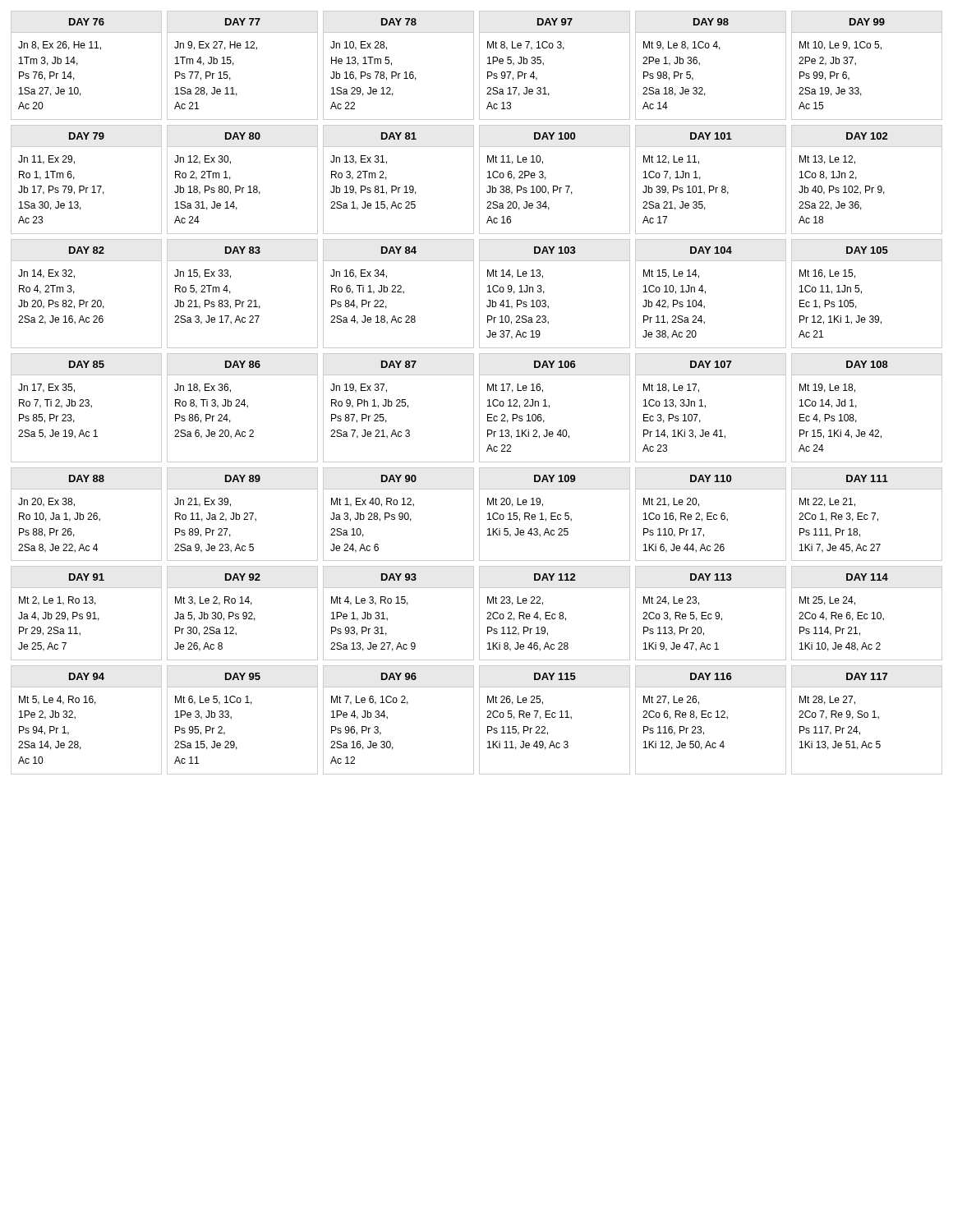Locate the table with the text "DAY 110 Mt"
The width and height of the screenshot is (953, 1232).
point(711,514)
